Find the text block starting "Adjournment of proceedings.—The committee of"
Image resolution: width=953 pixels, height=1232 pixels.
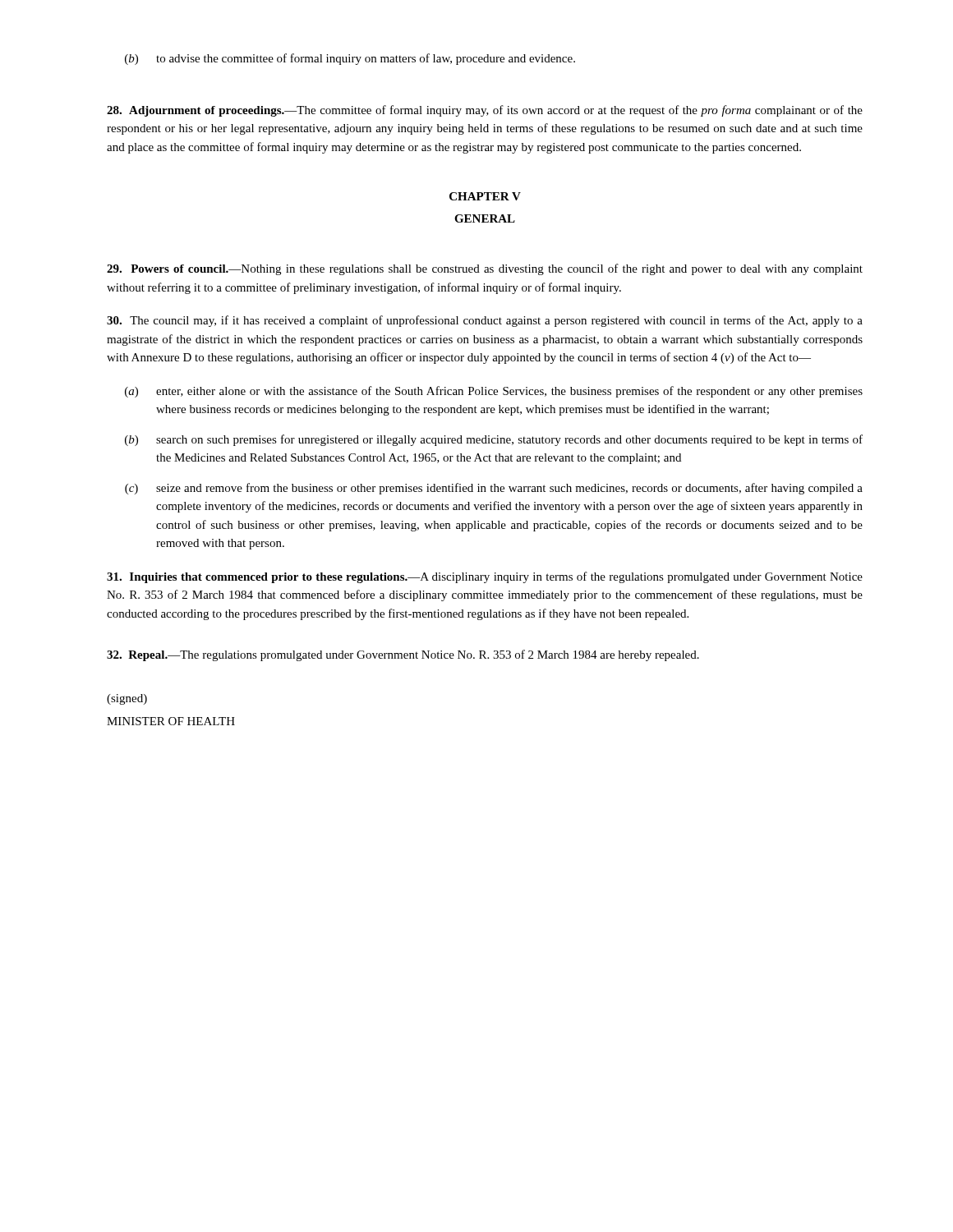485,128
